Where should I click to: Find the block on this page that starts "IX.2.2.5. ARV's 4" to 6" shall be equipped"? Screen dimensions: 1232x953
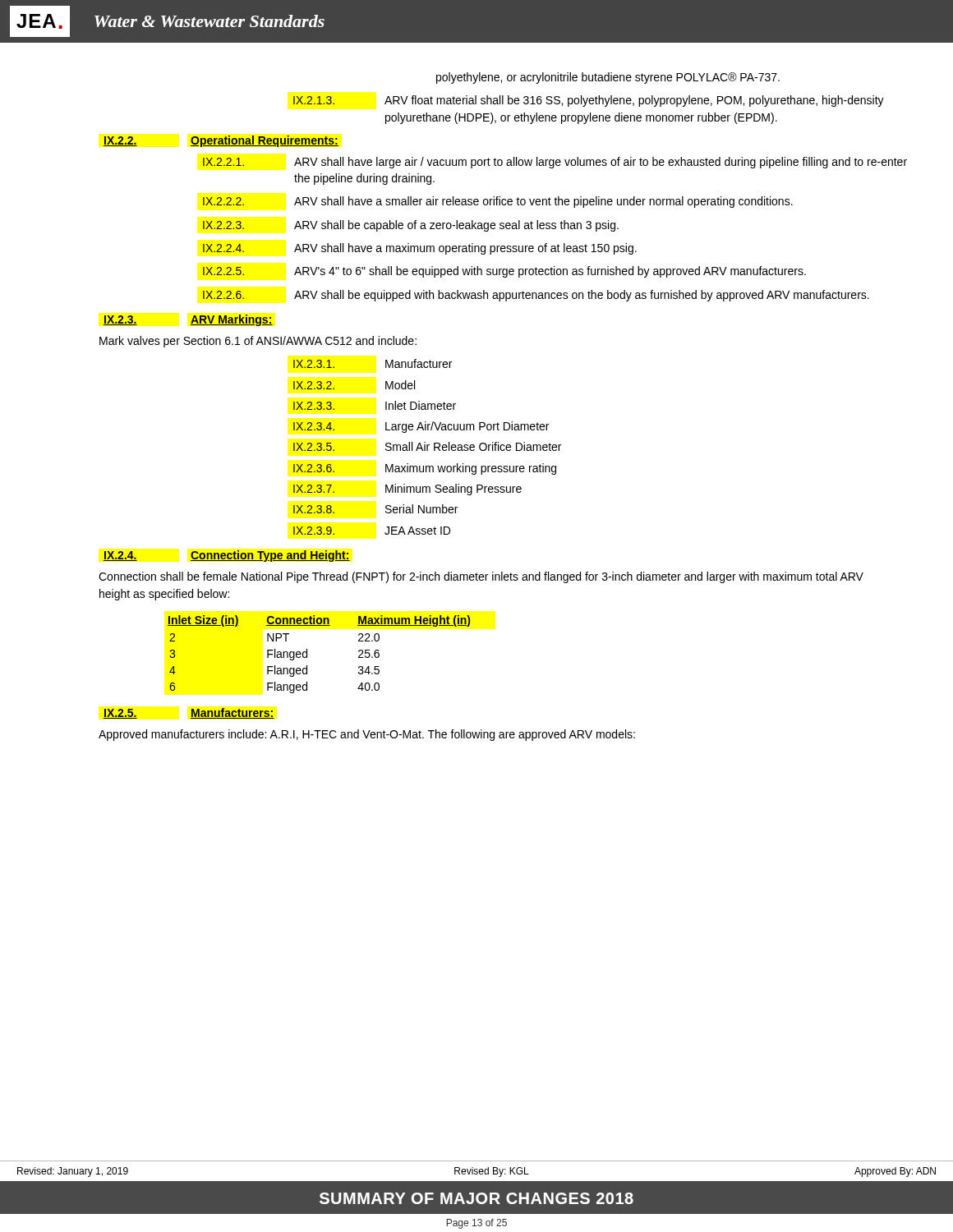click(x=559, y=271)
